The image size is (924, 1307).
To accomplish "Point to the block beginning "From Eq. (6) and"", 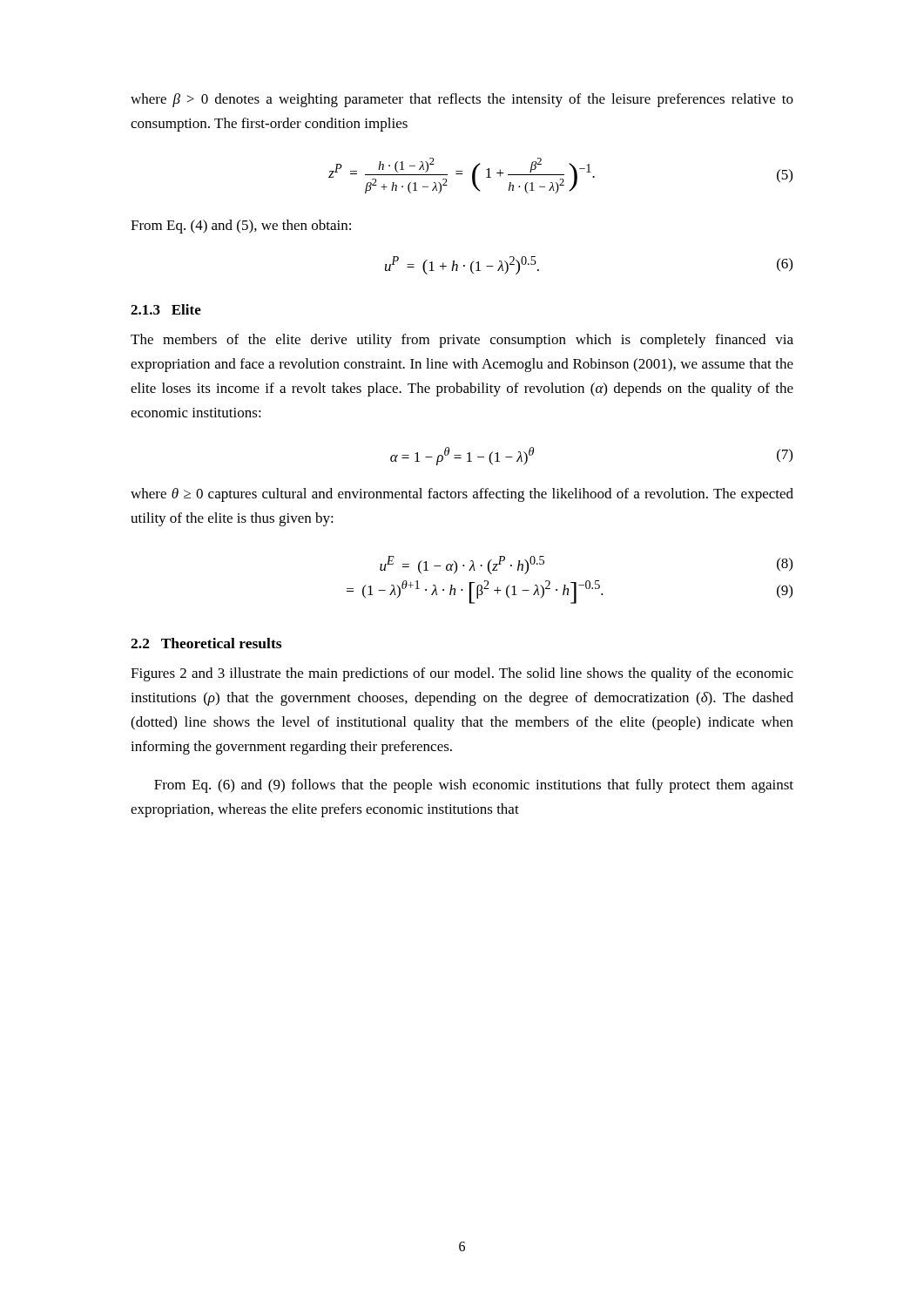I will pyautogui.click(x=462, y=797).
